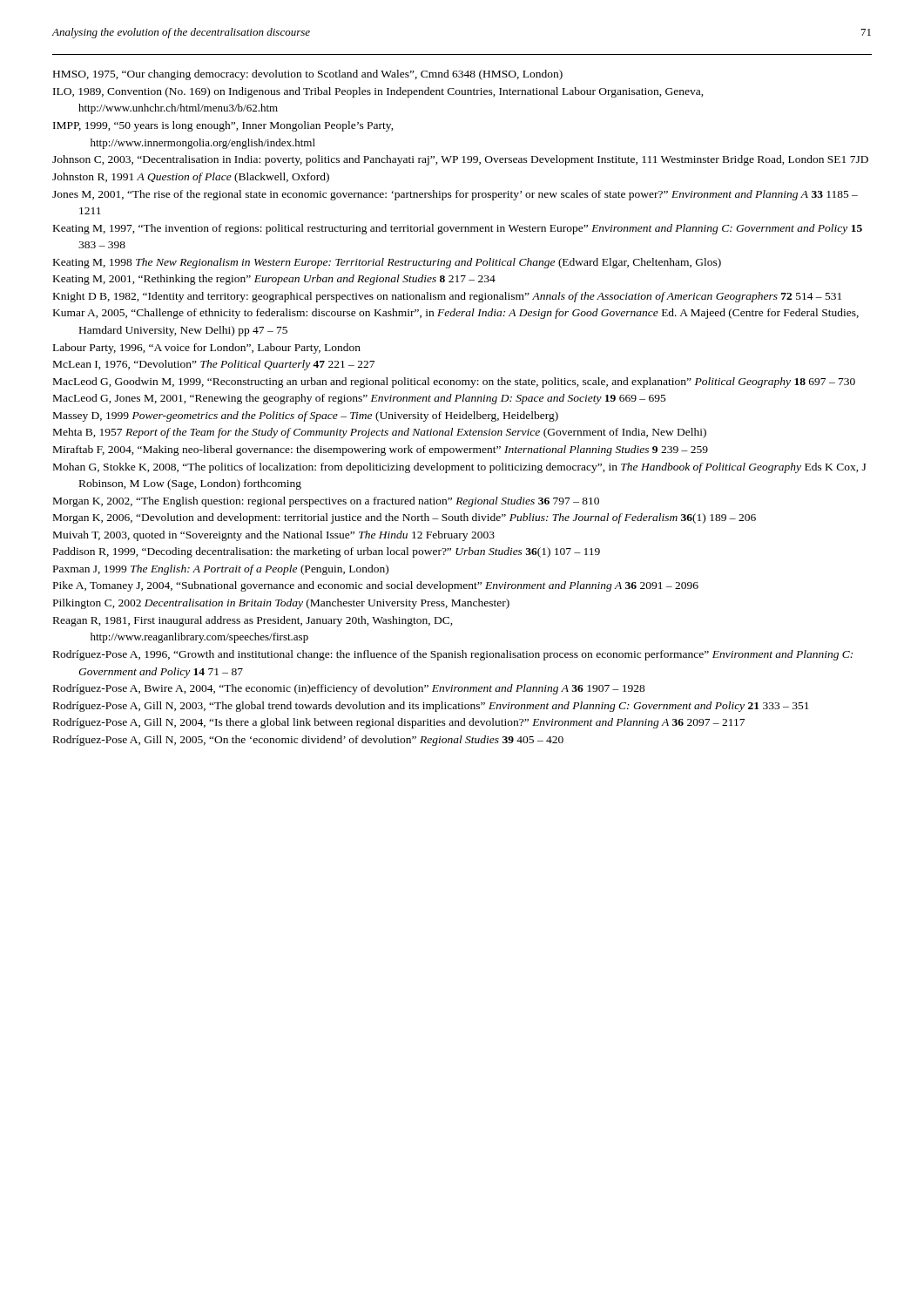The image size is (924, 1307).
Task: Click on the text starting "Miraftab F, 2004, “Making"
Action: [x=380, y=449]
